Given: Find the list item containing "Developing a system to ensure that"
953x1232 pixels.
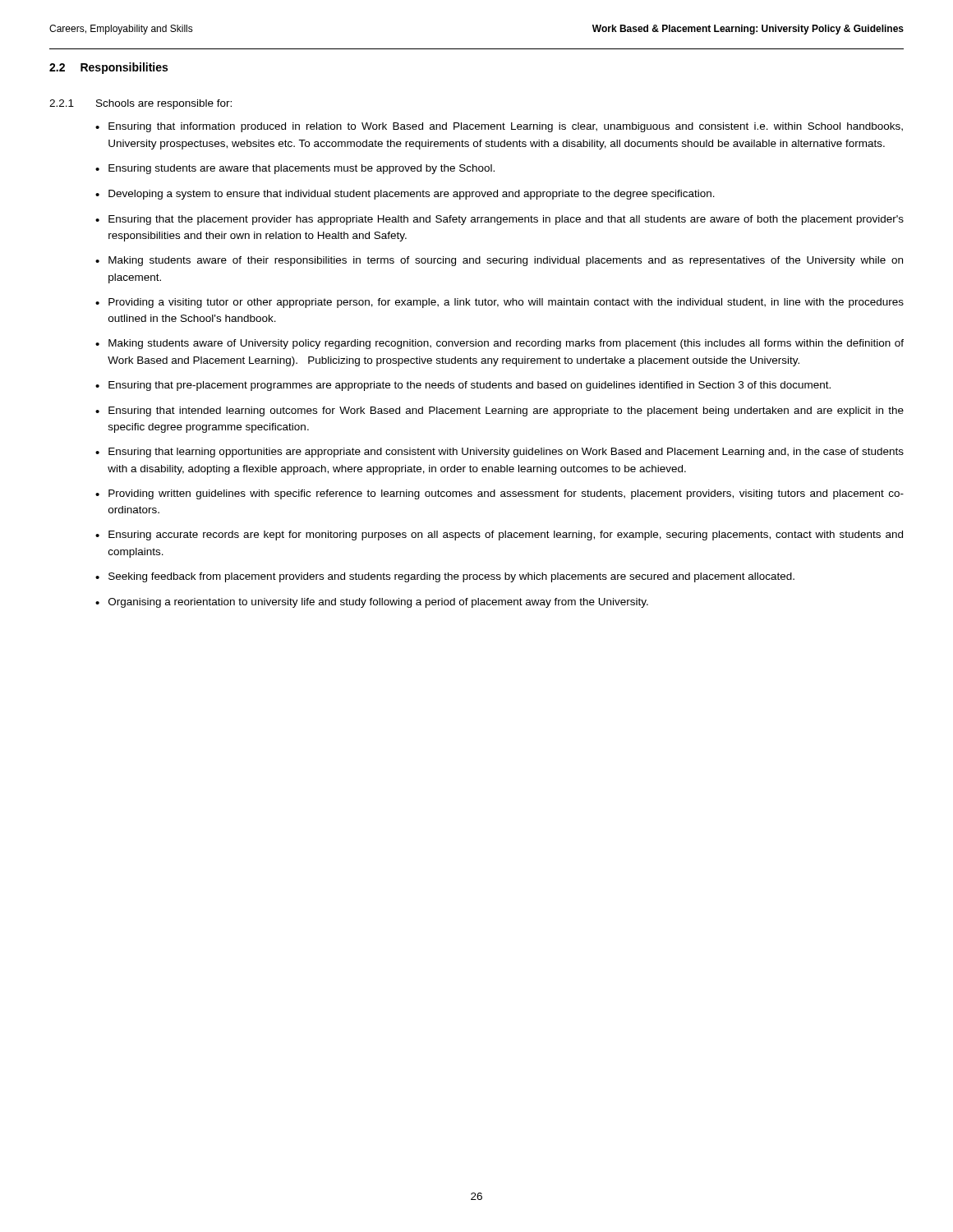Looking at the screenshot, I should coord(506,194).
